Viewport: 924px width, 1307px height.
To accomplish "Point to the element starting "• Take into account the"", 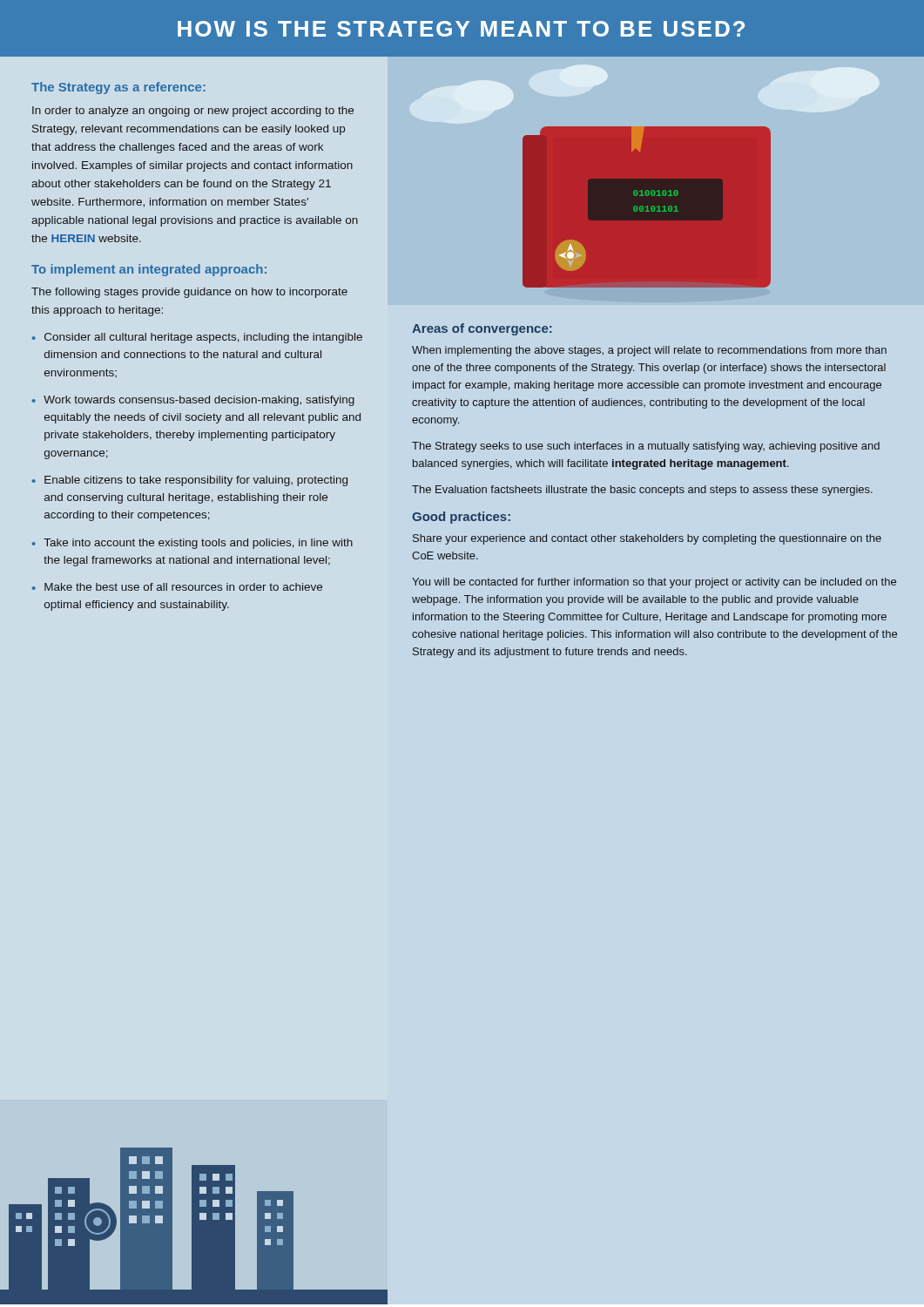I will tap(197, 552).
